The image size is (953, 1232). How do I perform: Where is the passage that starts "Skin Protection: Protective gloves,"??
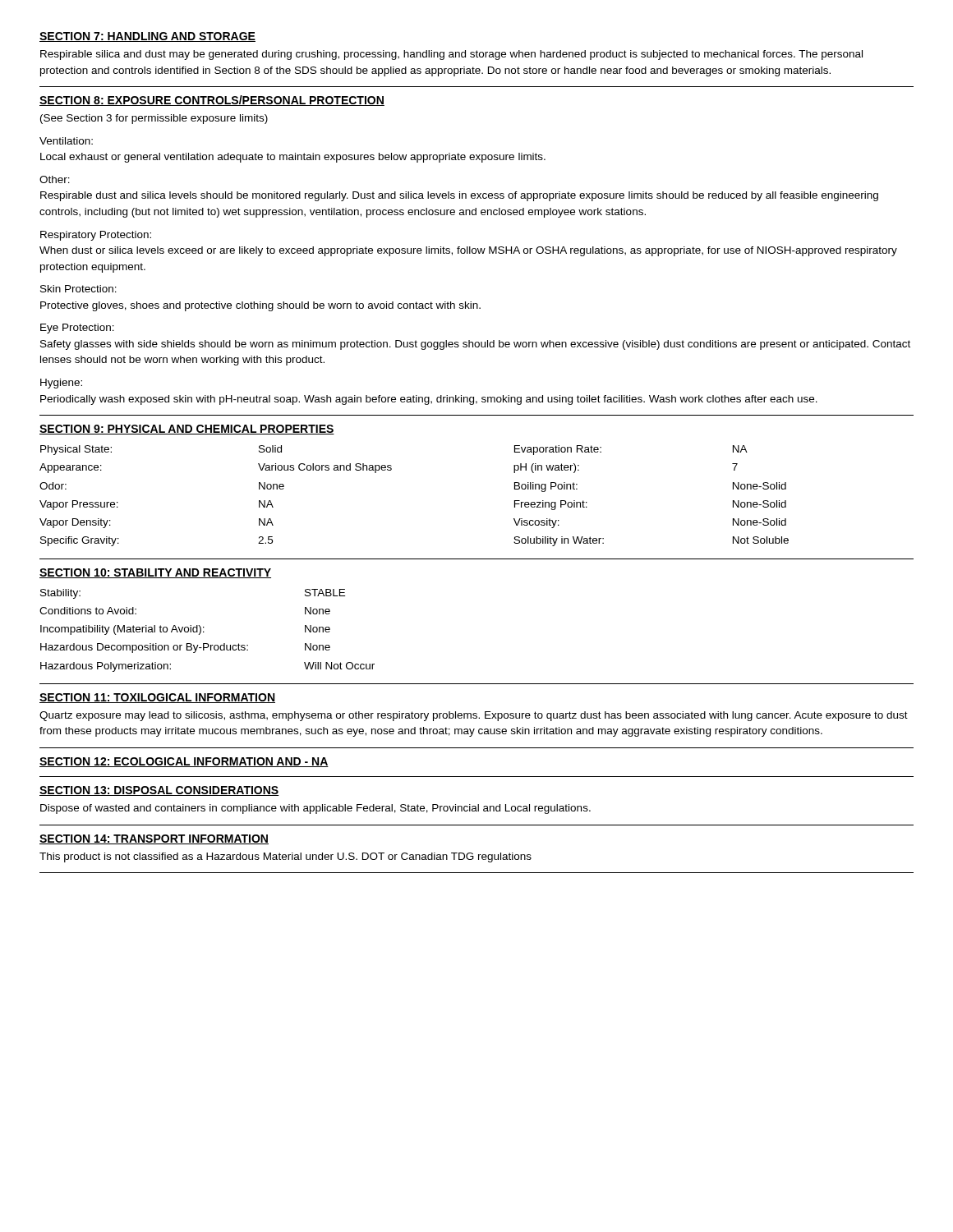(x=260, y=297)
